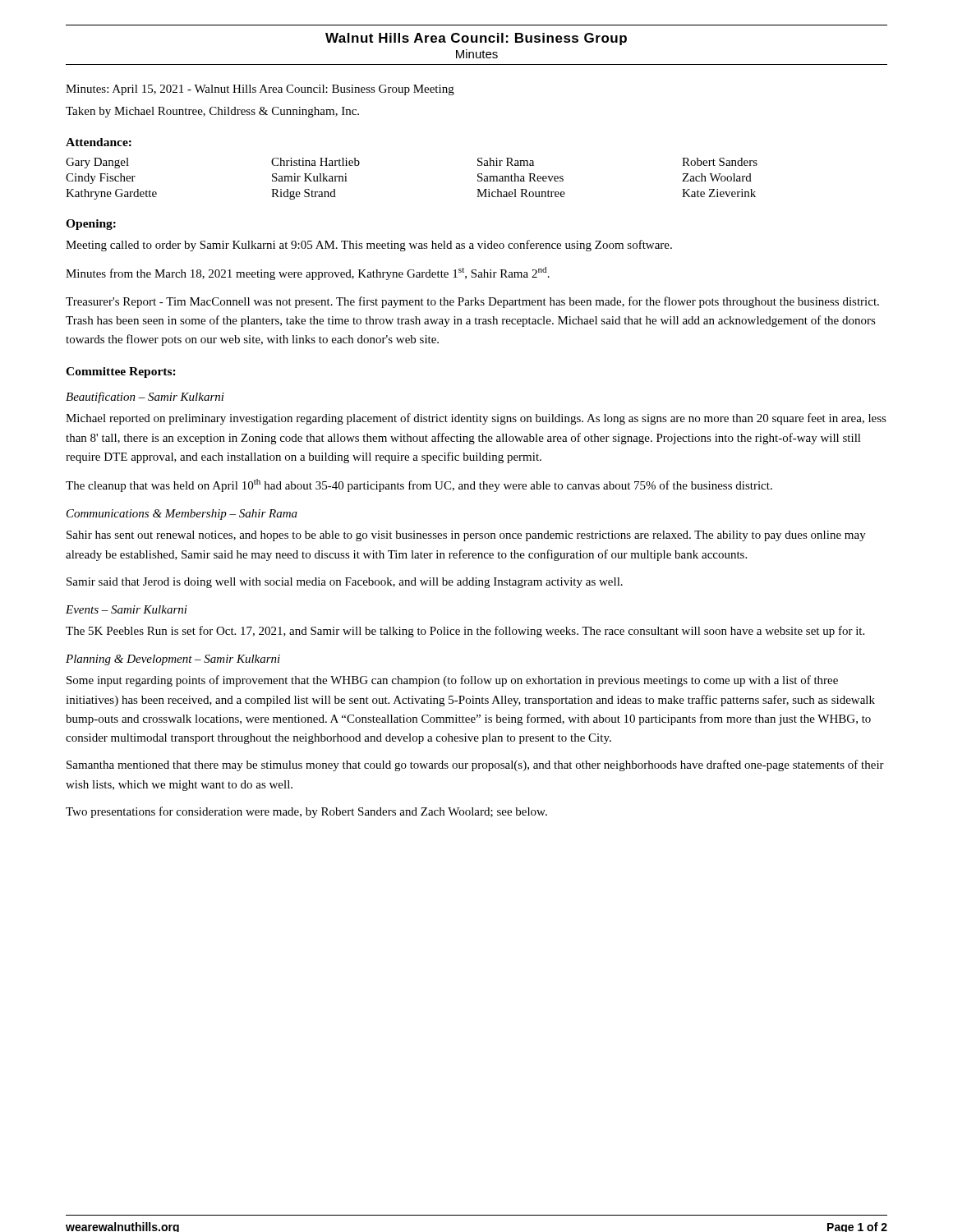Find the block on this page that starts "Michael reported on preliminary investigation regarding"
Viewport: 953px width, 1232px height.
click(x=476, y=437)
